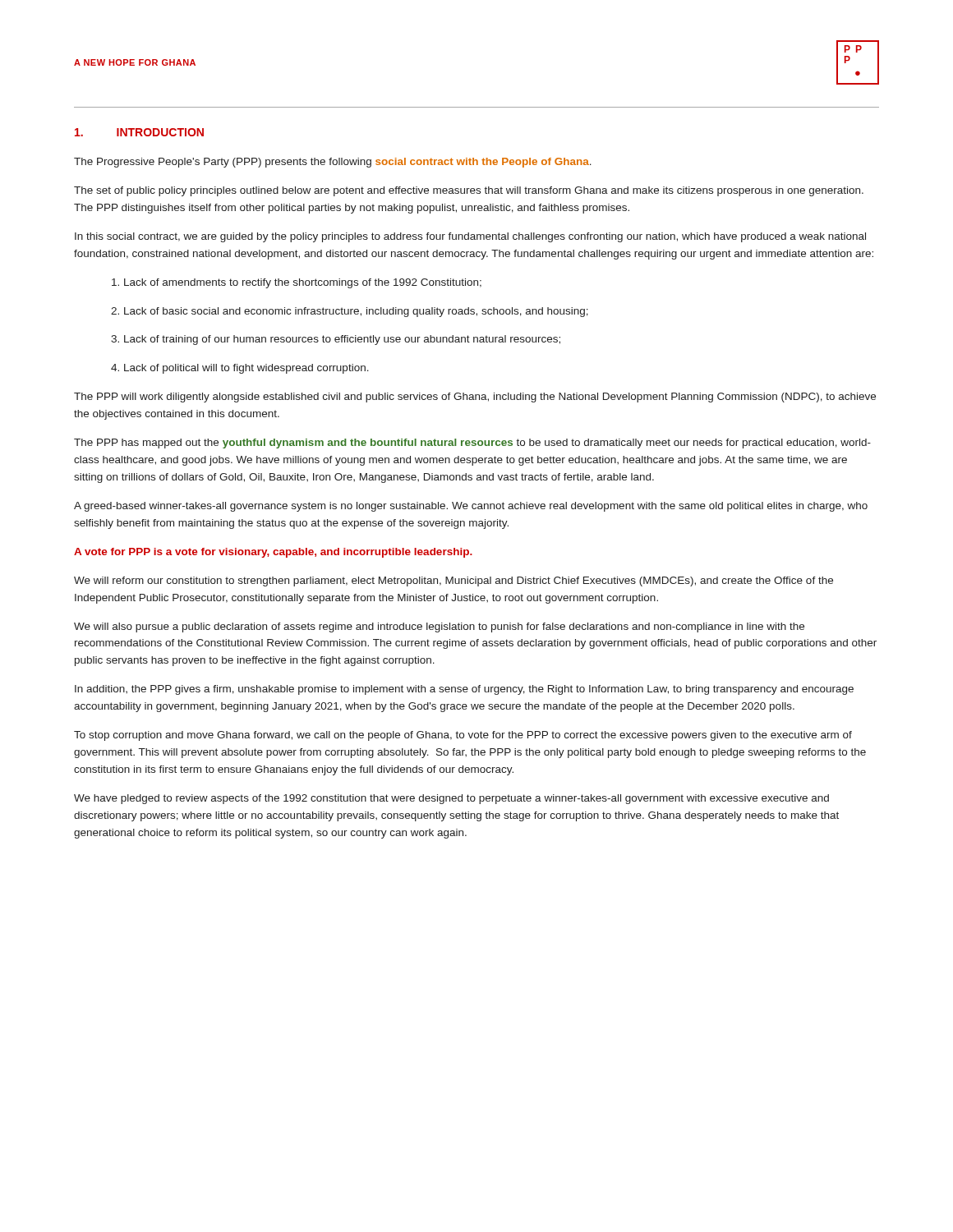Screen dimensions: 1232x953
Task: Navigate to the element starting "In addition, the PPP gives"
Action: 476,698
